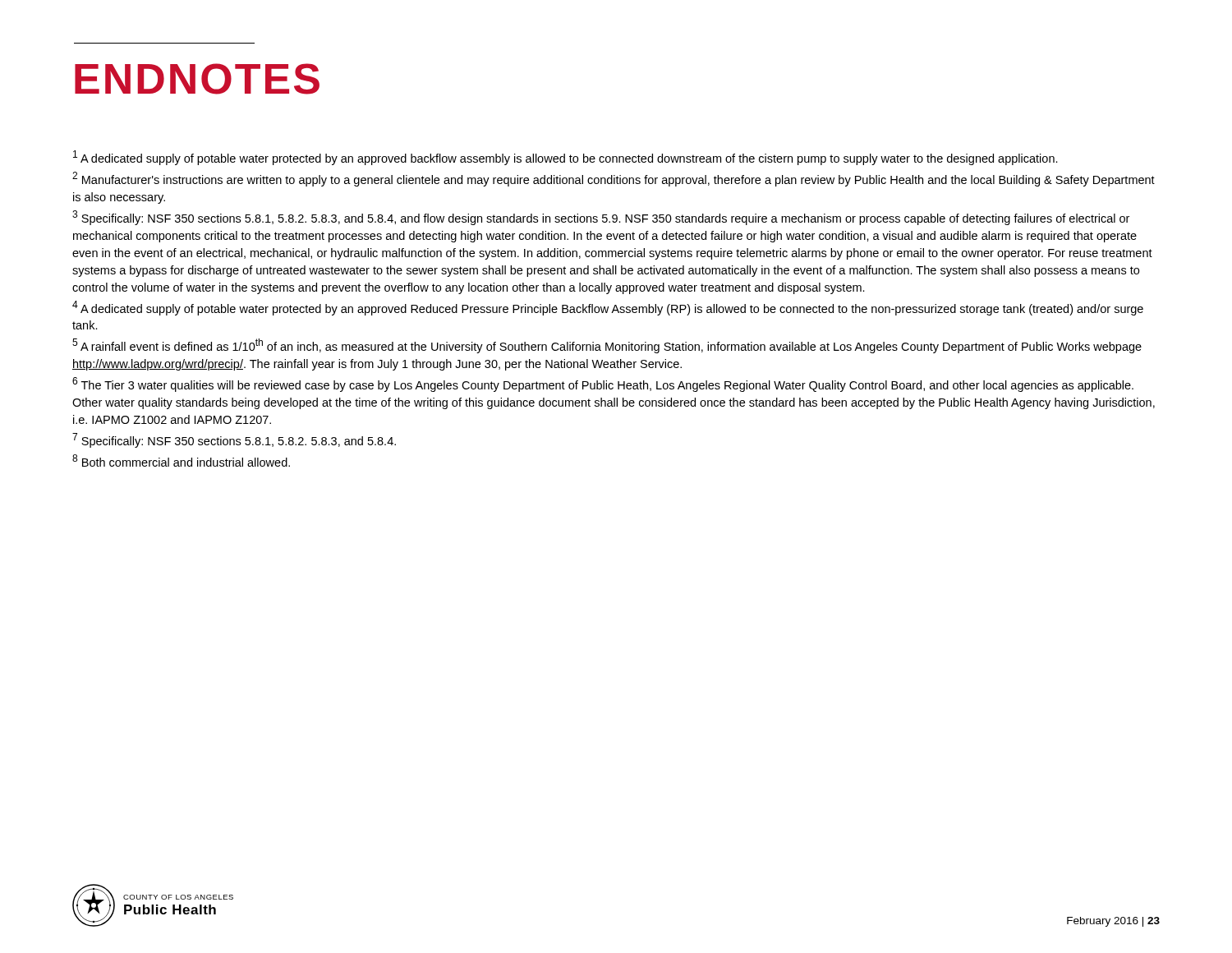This screenshot has height=953, width=1232.
Task: Select the text block starting "4 A dedicated supply of potable water"
Action: (608, 316)
